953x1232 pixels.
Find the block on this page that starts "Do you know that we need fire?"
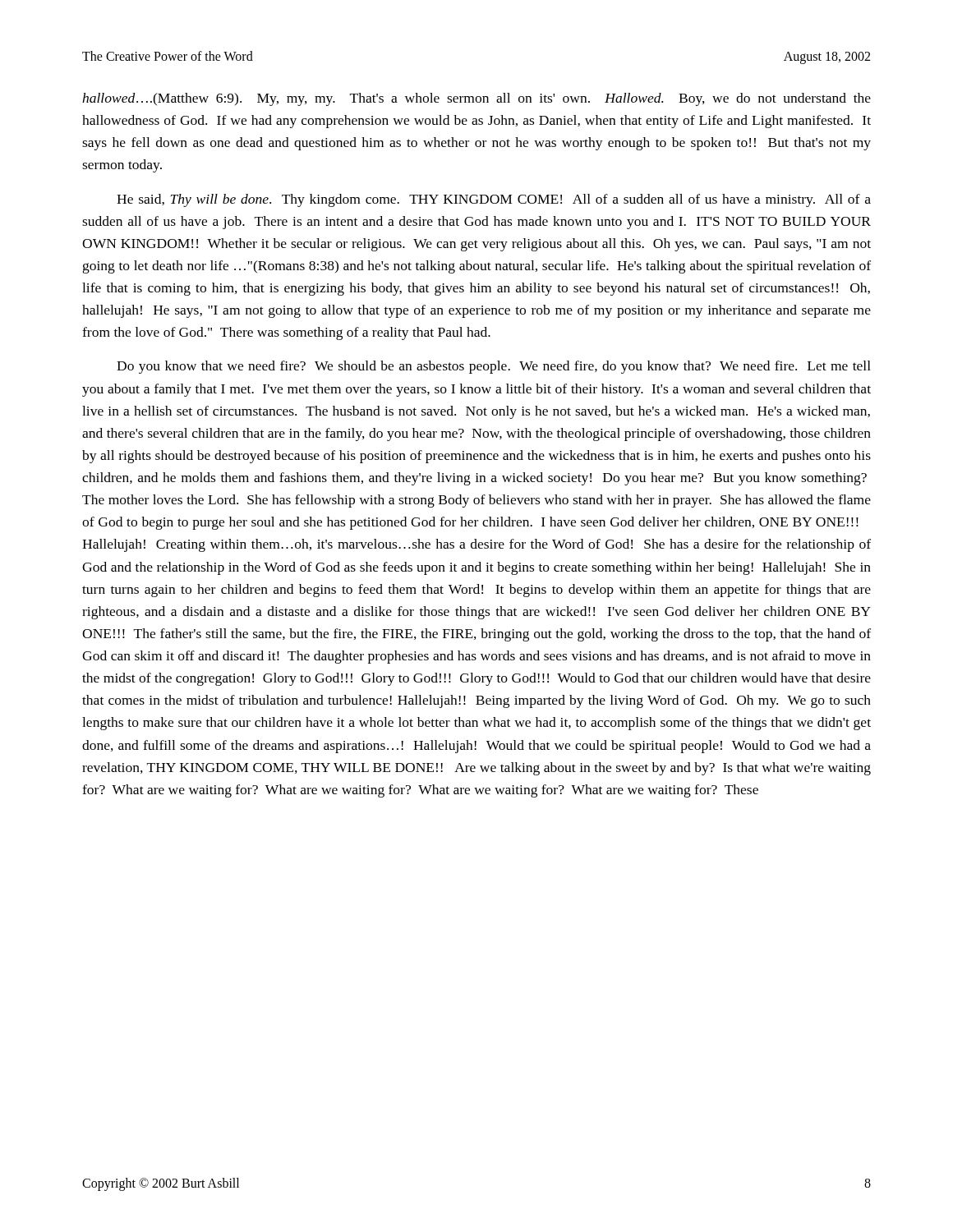[x=476, y=578]
